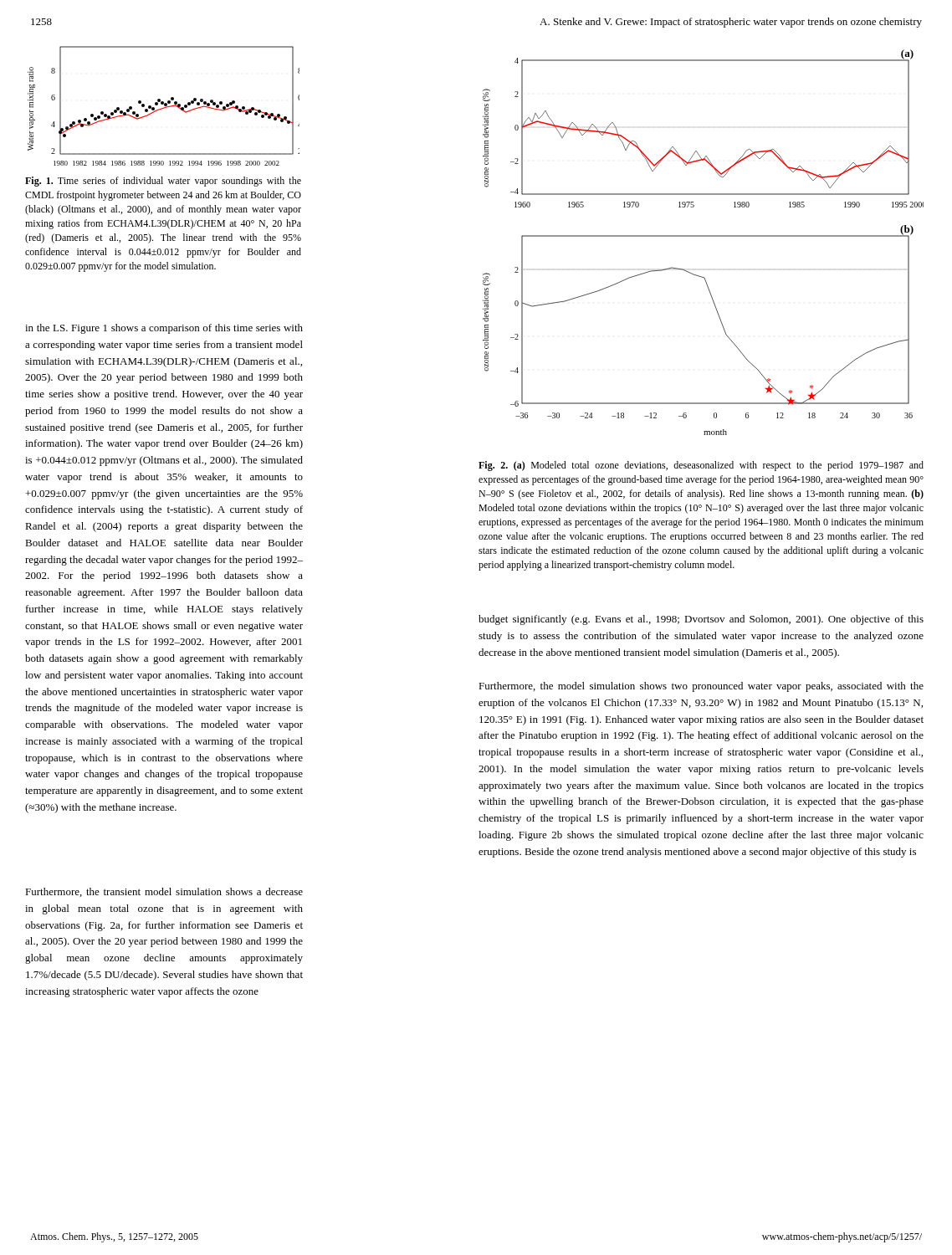This screenshot has width=952, height=1255.
Task: Click on the passage starting "Furthermore, the model simulation shows two pronounced water"
Action: 701,768
